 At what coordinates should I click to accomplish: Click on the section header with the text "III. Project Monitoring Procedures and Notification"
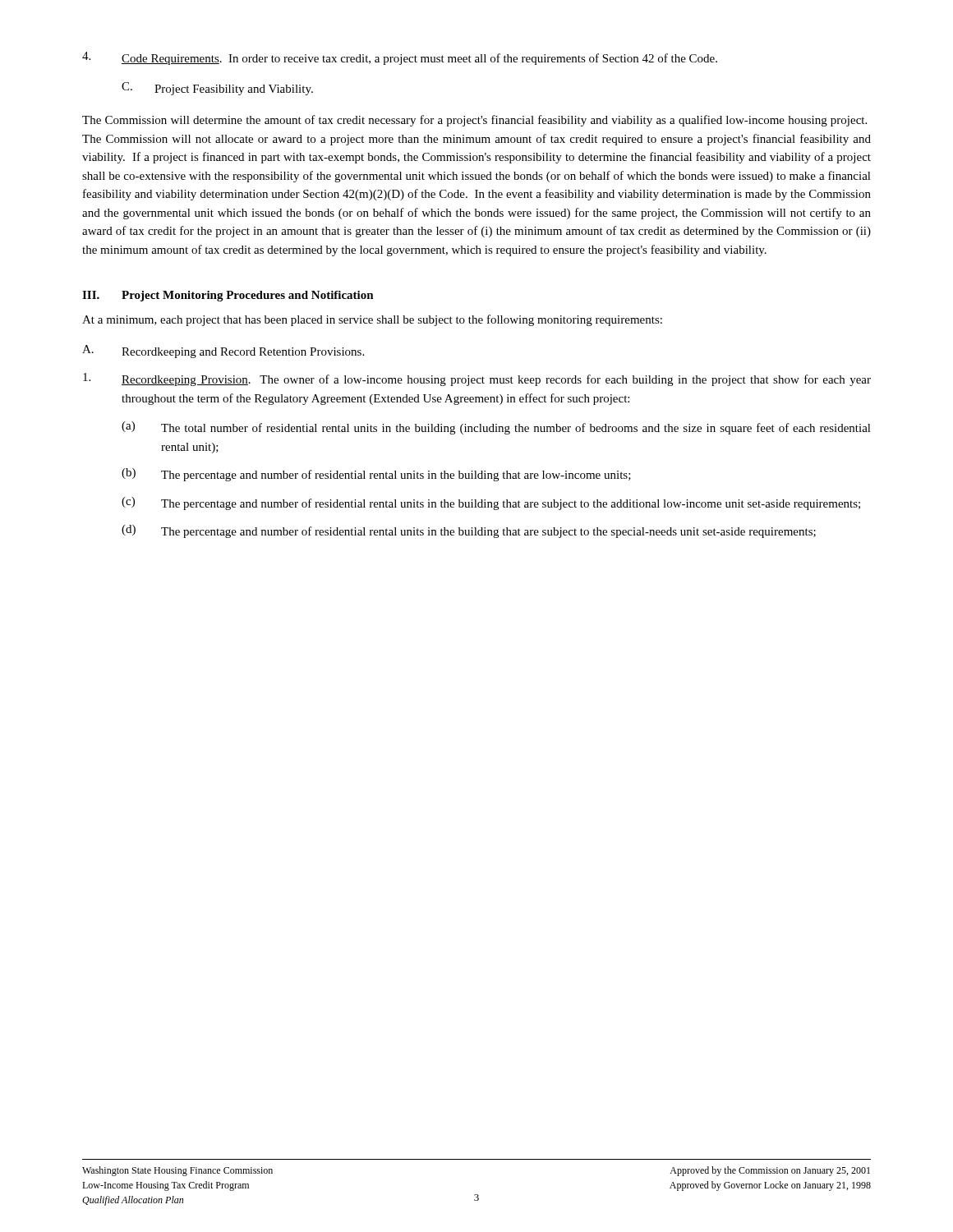(x=228, y=295)
